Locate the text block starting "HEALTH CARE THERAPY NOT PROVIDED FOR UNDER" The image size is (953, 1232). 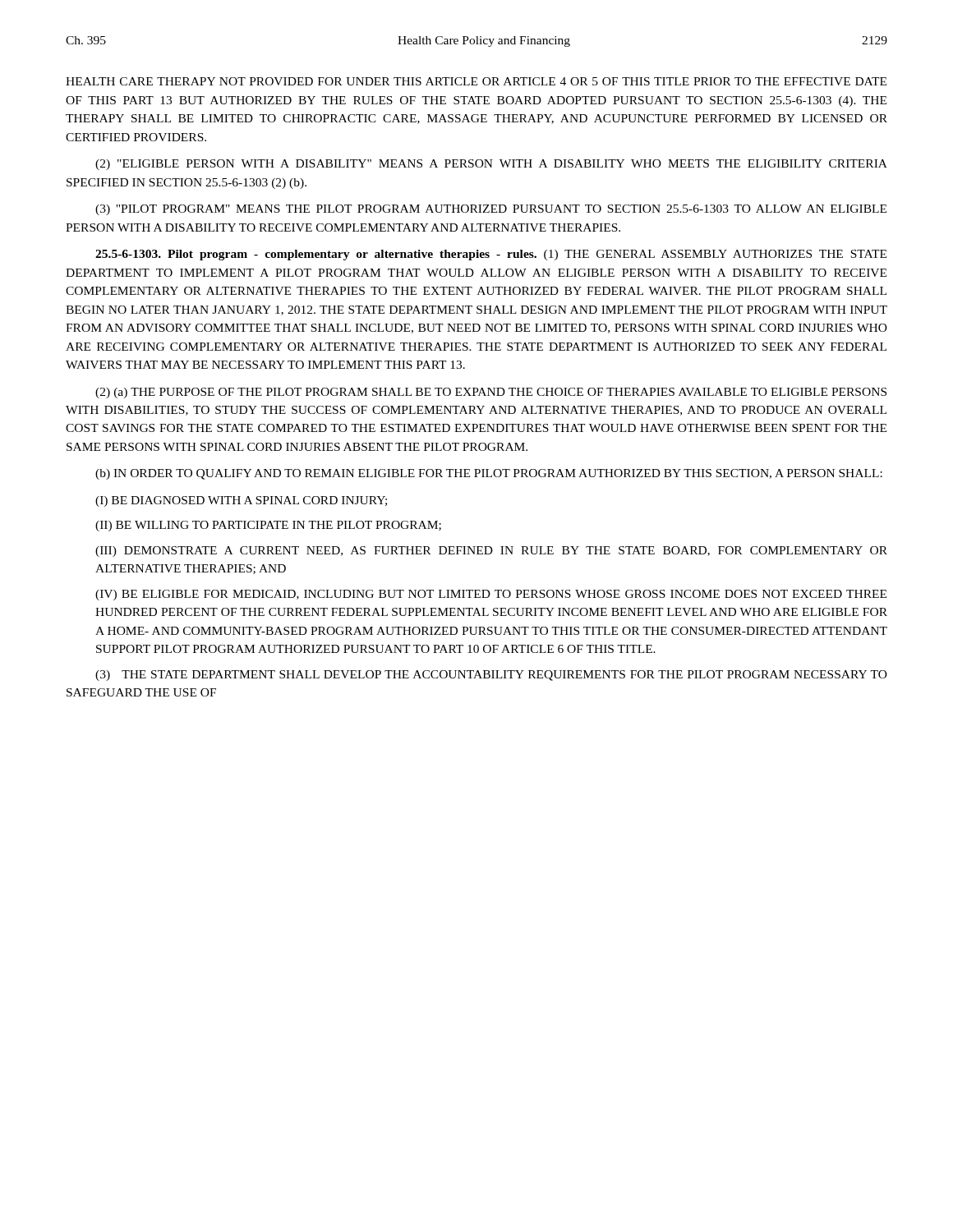click(x=476, y=110)
